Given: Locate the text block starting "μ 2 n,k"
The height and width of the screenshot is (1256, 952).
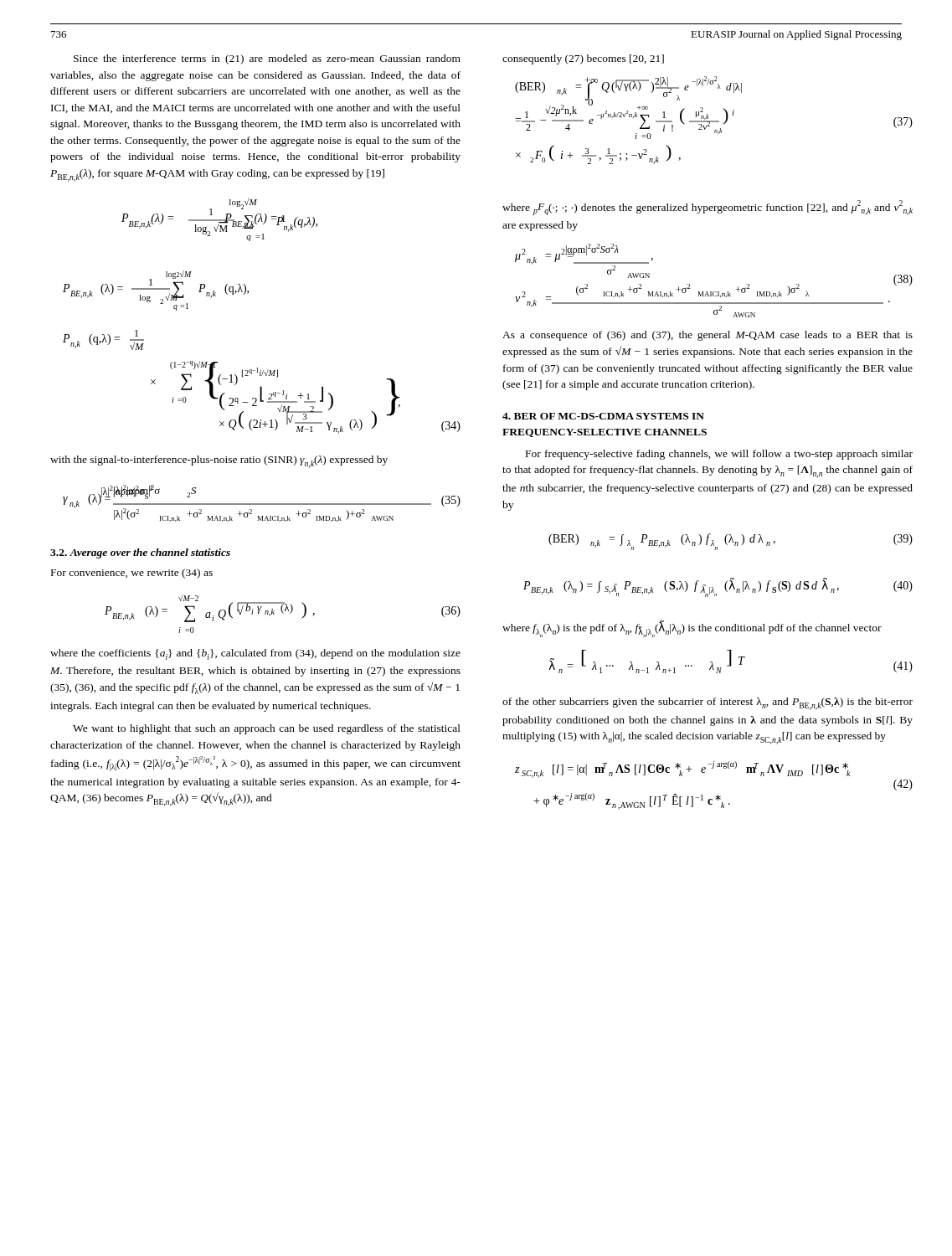Looking at the screenshot, I should (708, 280).
